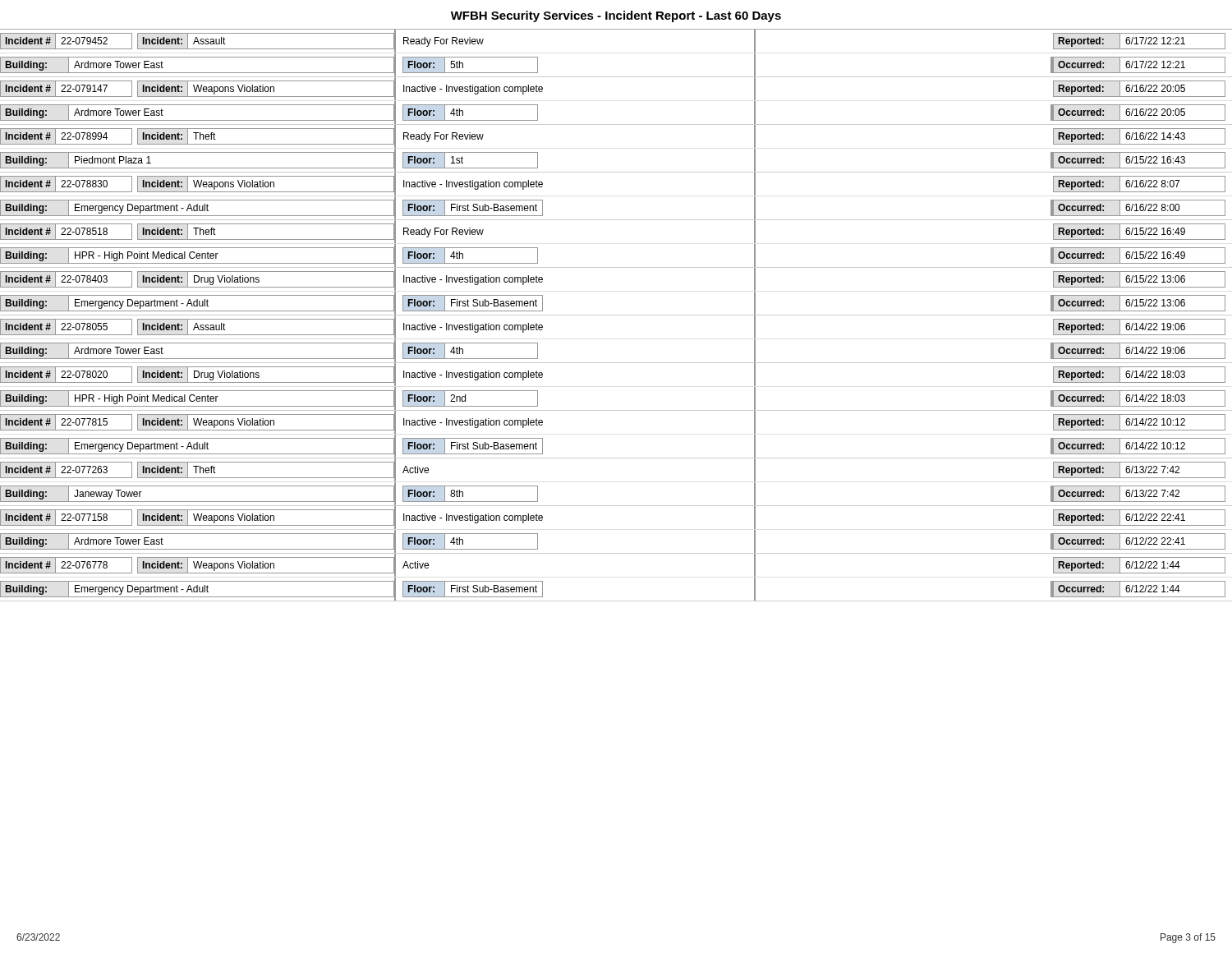Click the table
Viewport: 1232px width, 953px height.
click(616, 315)
